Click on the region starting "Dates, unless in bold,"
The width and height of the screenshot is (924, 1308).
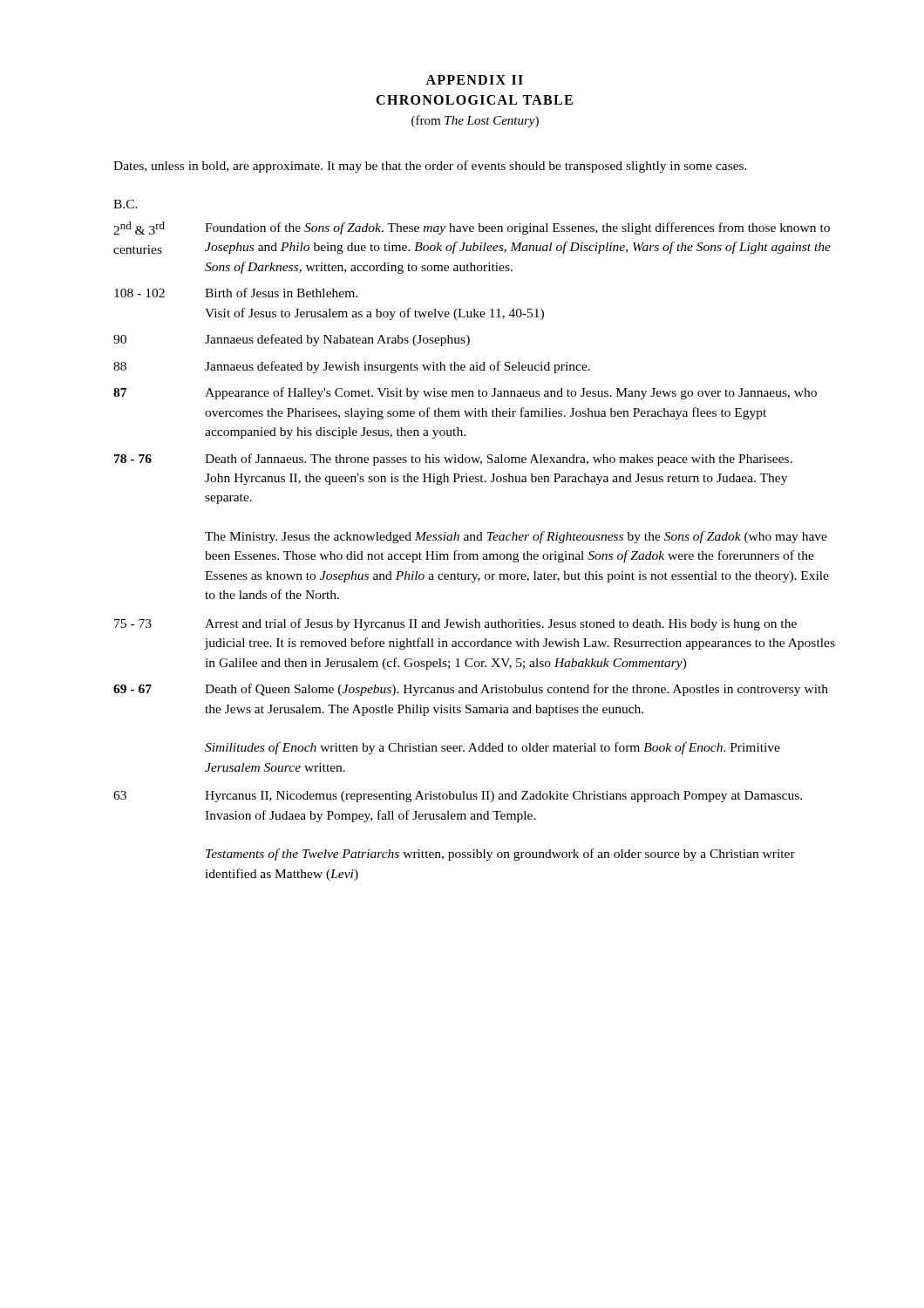pos(430,165)
